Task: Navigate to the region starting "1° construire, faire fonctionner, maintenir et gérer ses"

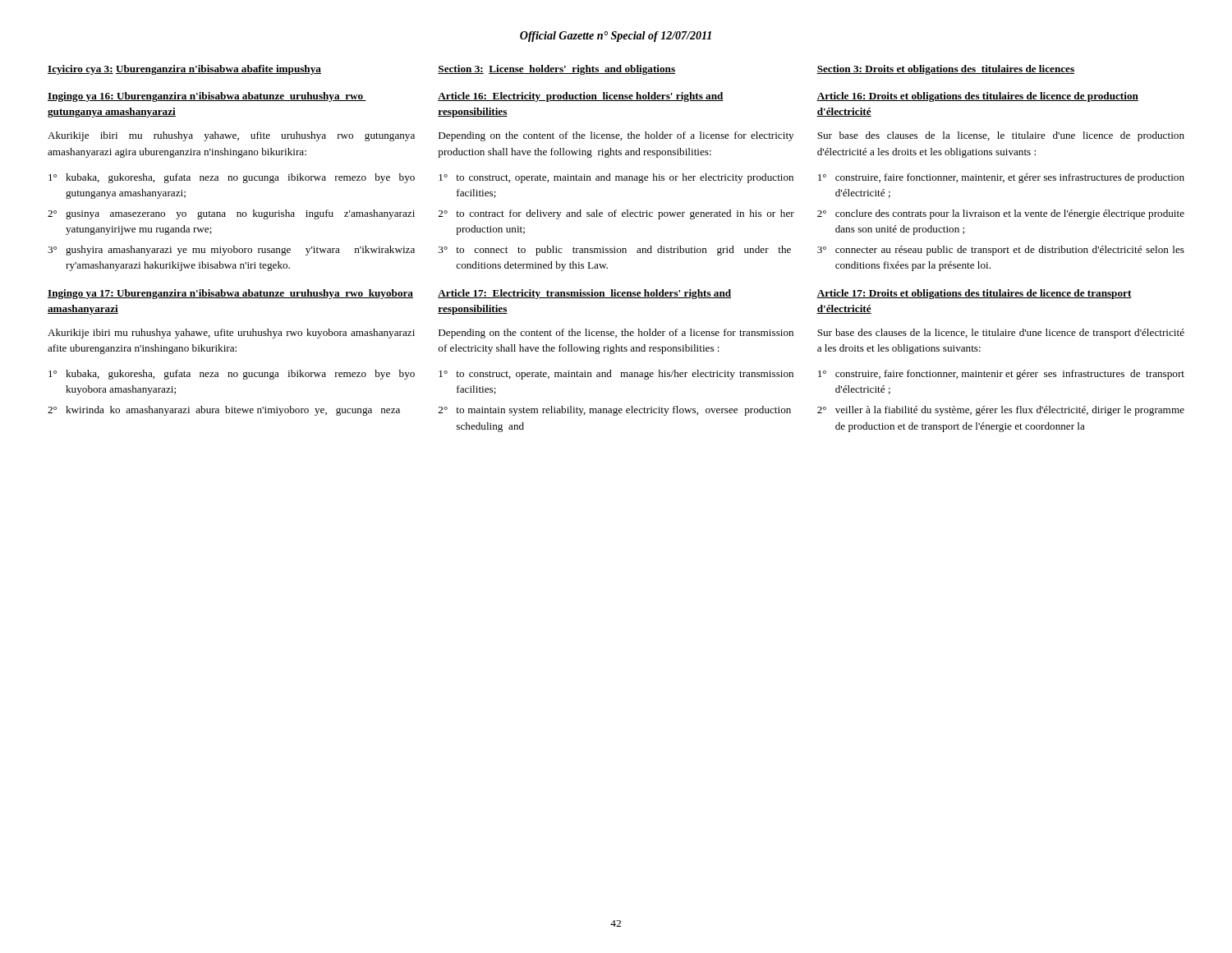Action: [1001, 381]
